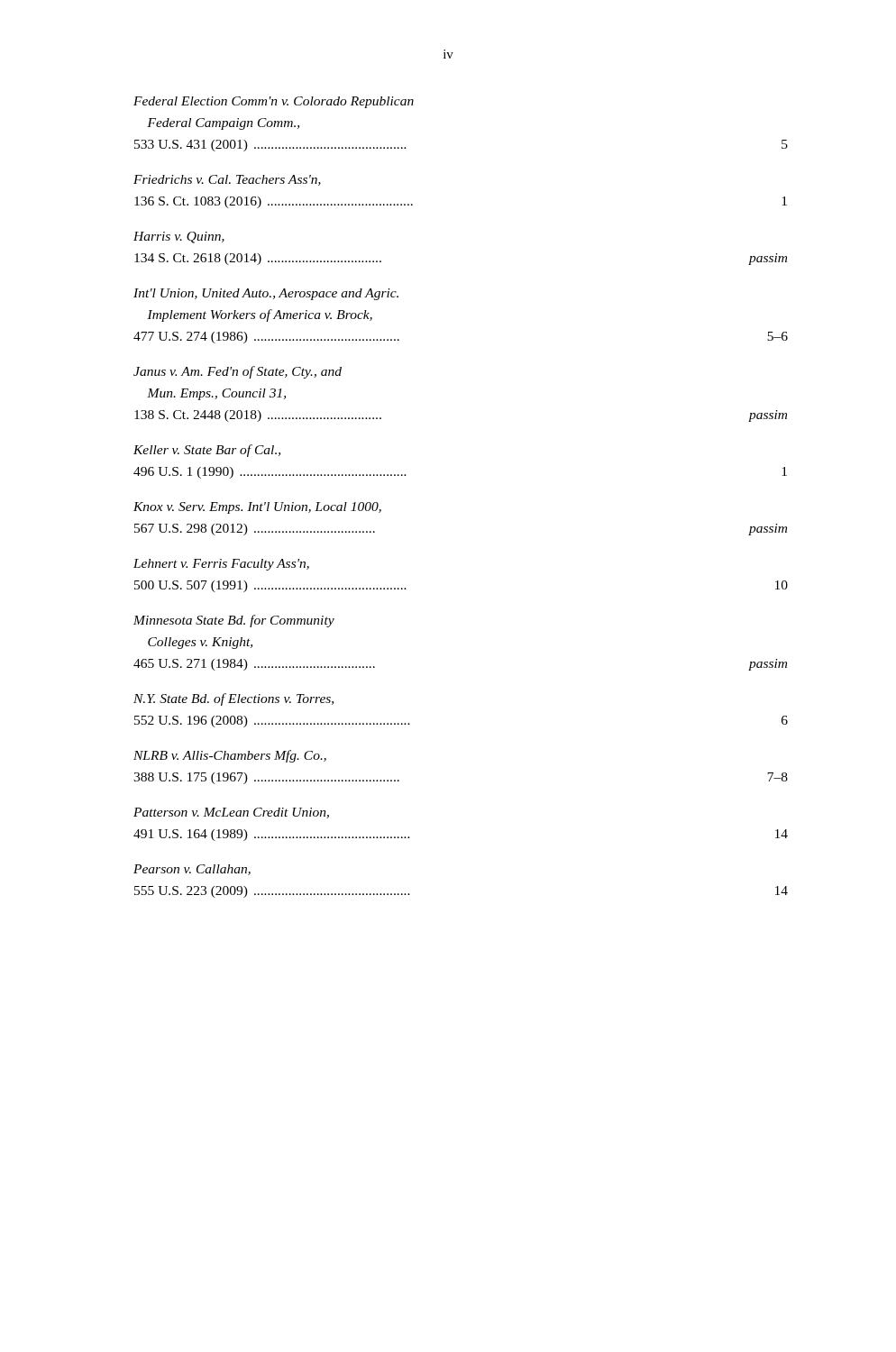Click the passage that begins "Pearson v. Callahan, 555 U.S."

192,870
